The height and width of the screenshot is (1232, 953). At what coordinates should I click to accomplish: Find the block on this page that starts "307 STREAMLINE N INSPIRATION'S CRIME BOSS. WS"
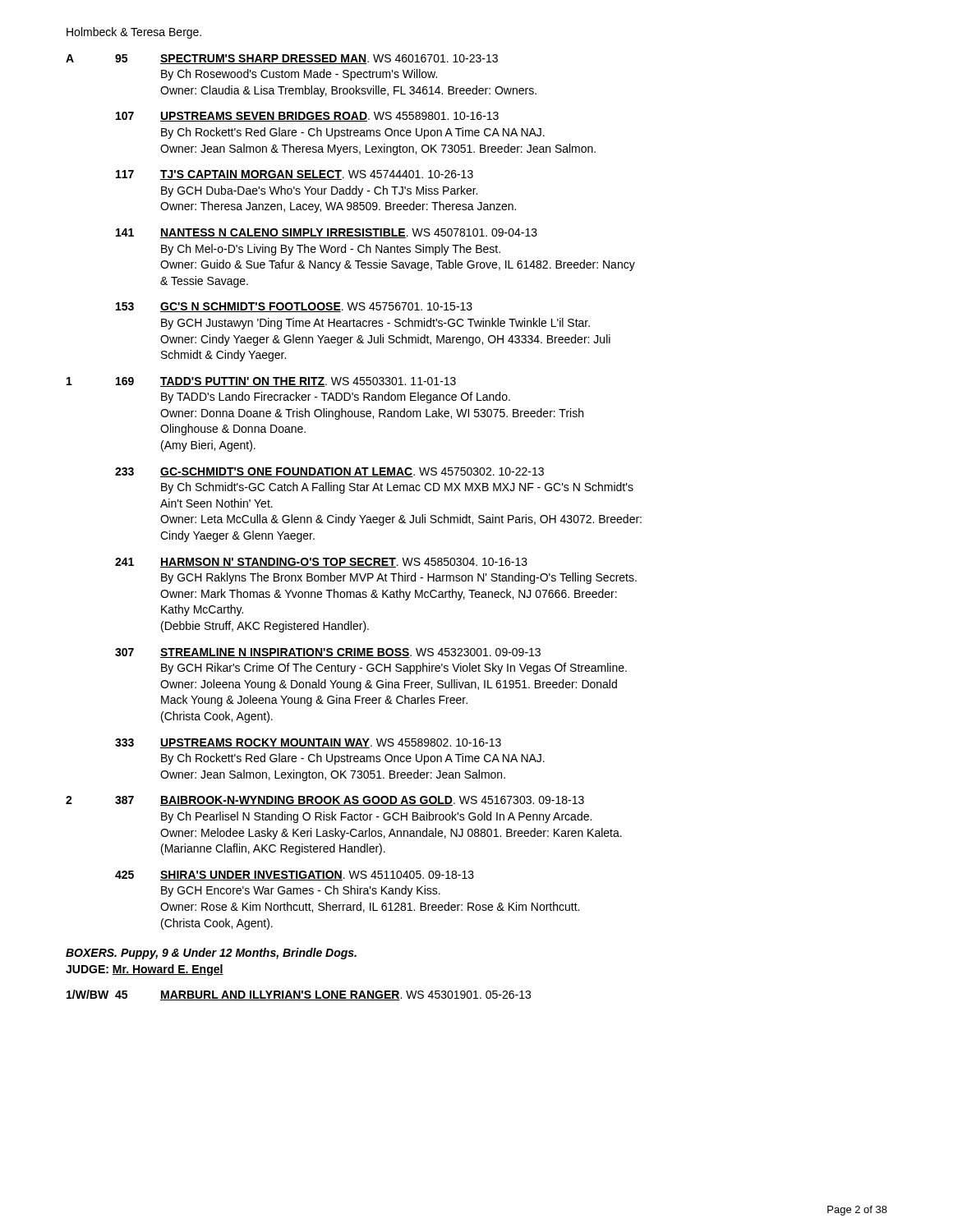476,685
